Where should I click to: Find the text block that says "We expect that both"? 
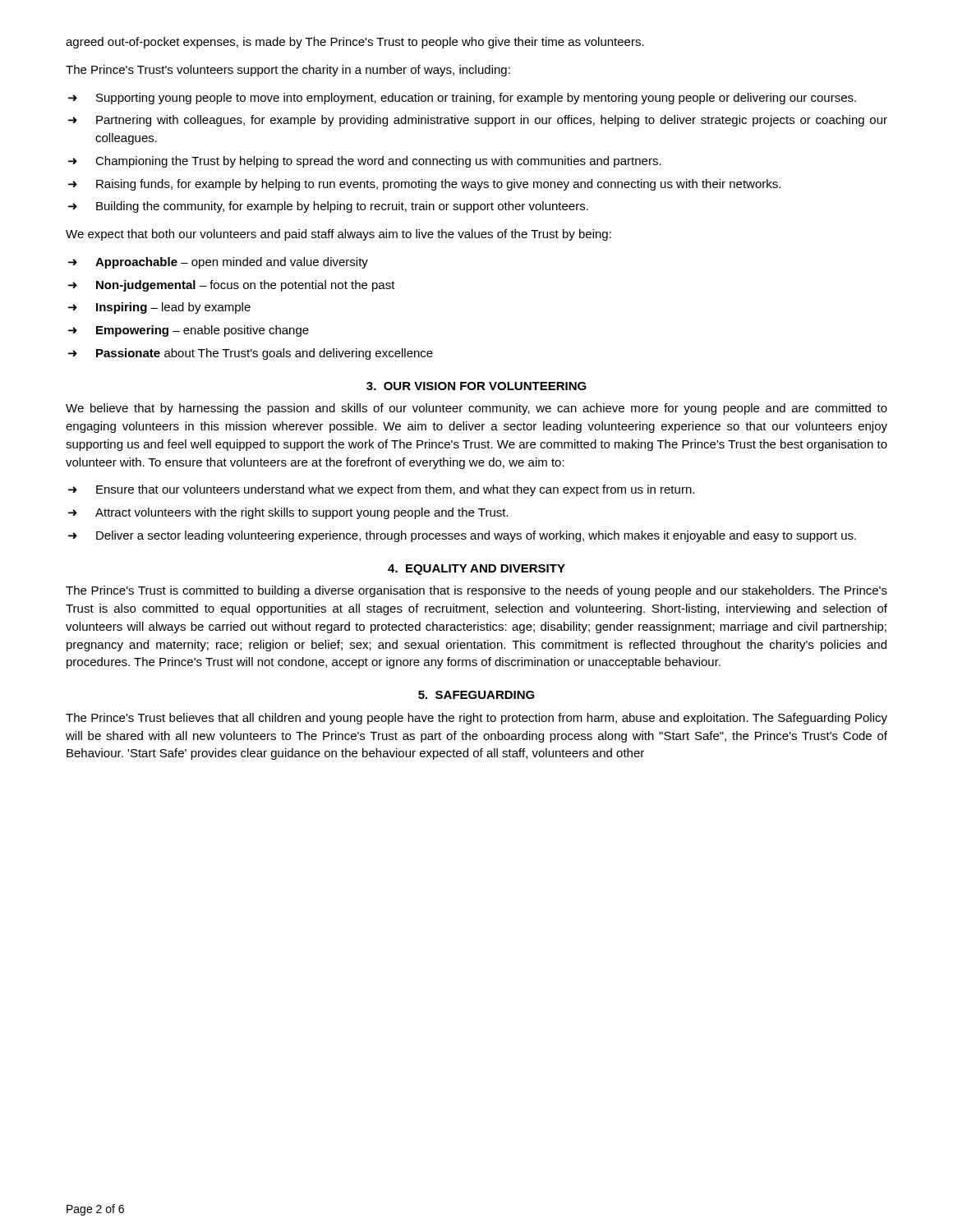[x=476, y=234]
